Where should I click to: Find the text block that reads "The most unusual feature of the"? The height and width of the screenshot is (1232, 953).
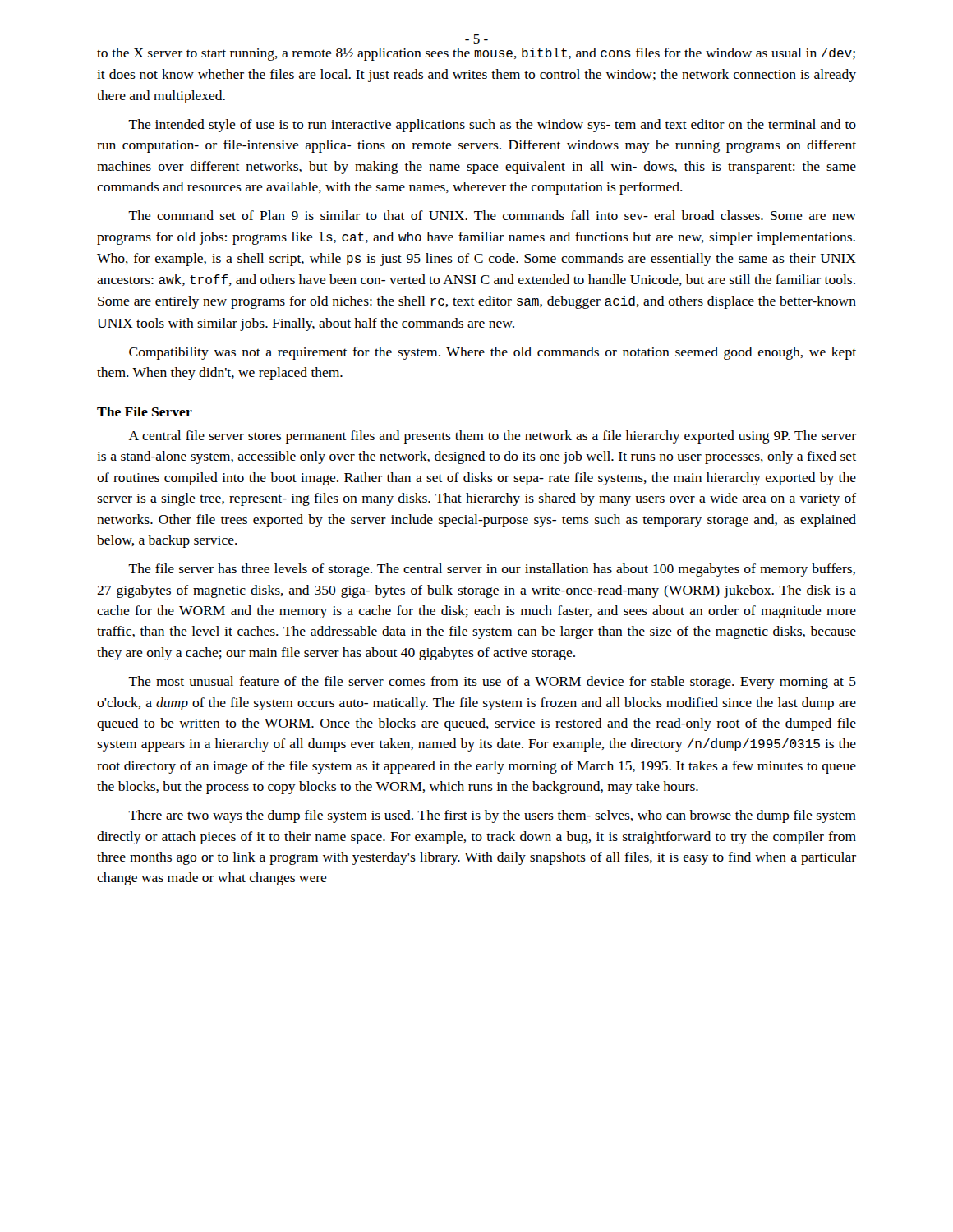(x=476, y=734)
